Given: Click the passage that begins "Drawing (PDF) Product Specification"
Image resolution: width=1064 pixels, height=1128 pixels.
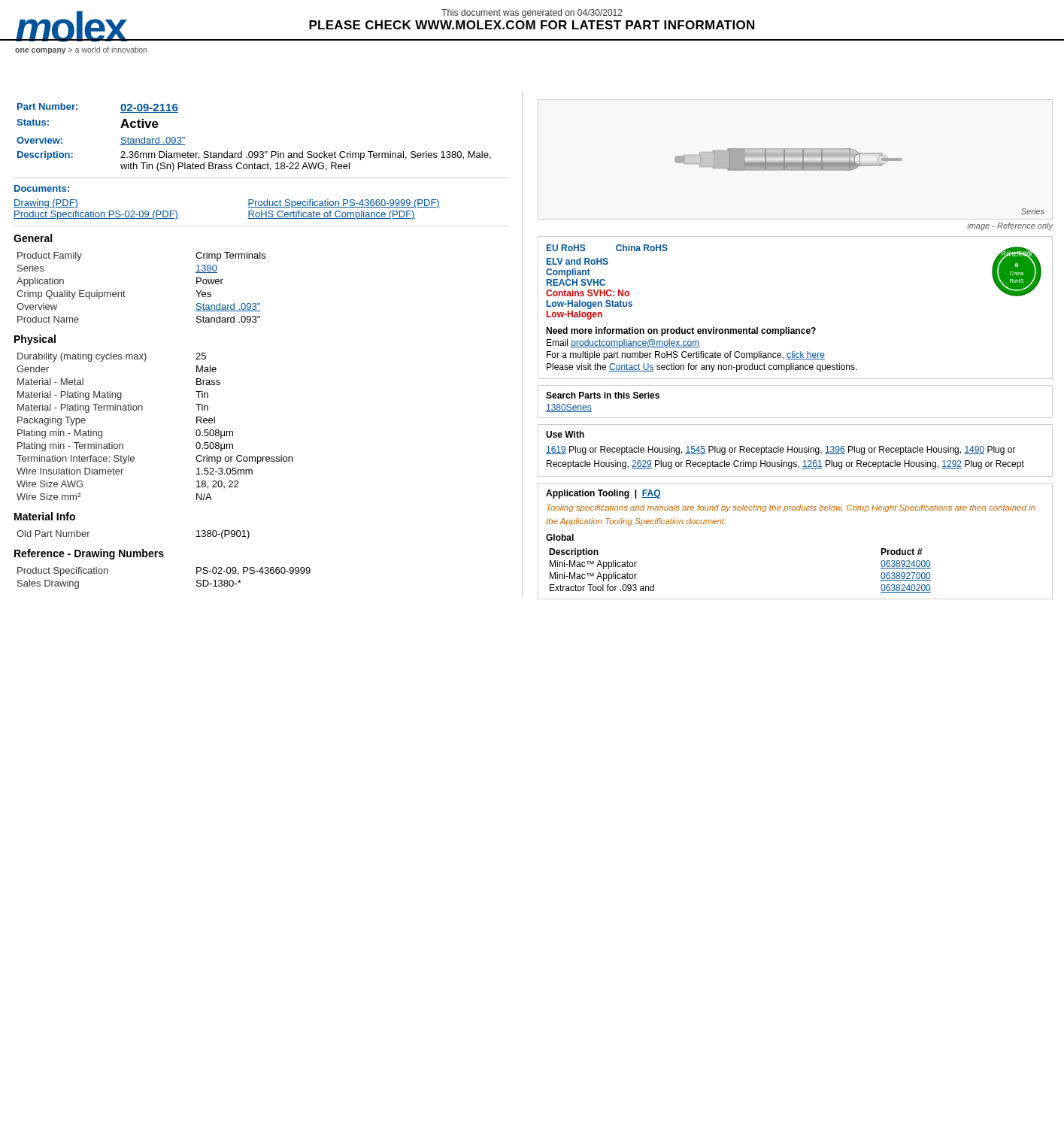Looking at the screenshot, I should pos(261,208).
